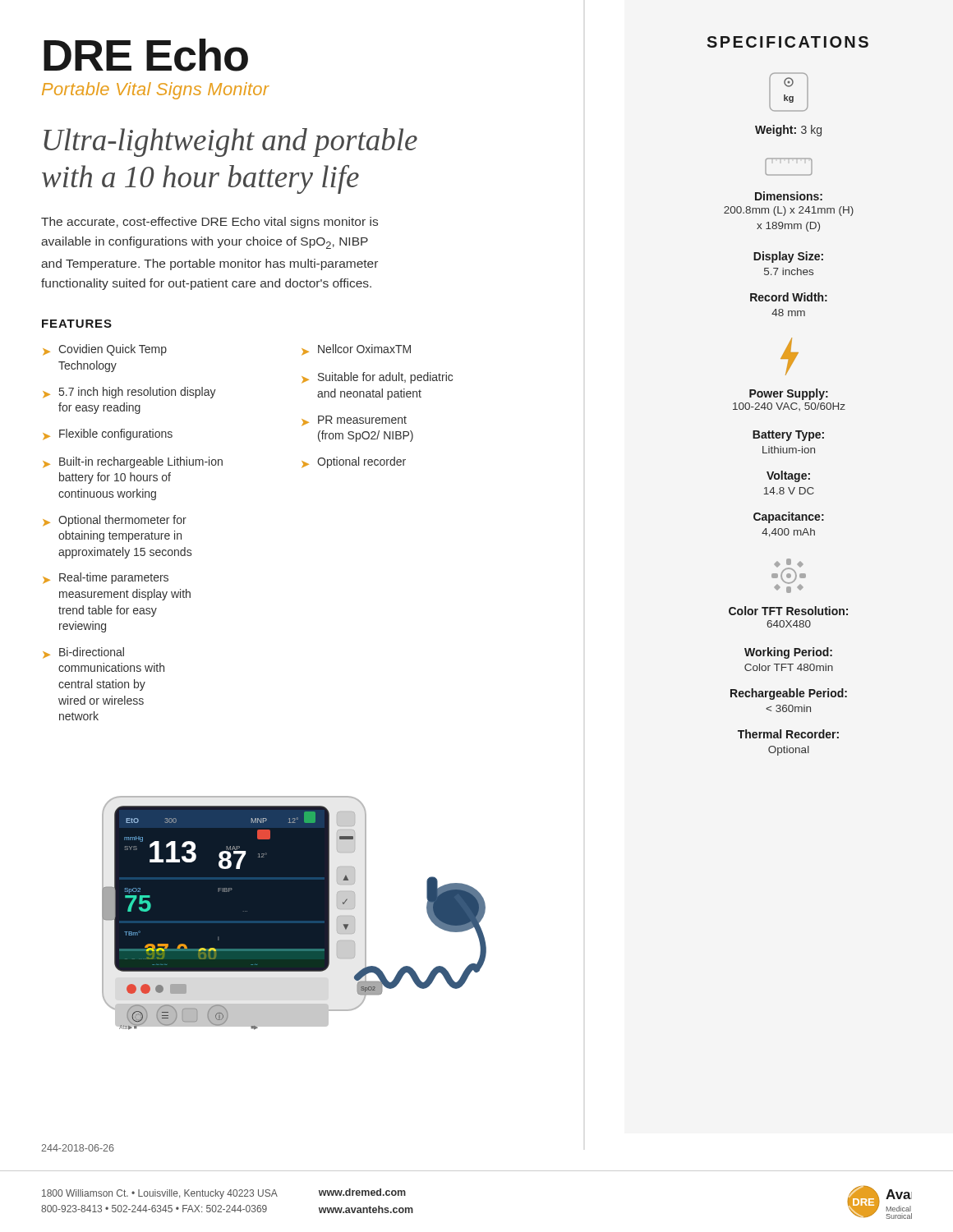This screenshot has height=1232, width=953.
Task: Locate the text starting "kg Weight: 3 kg"
Action: pos(789,103)
